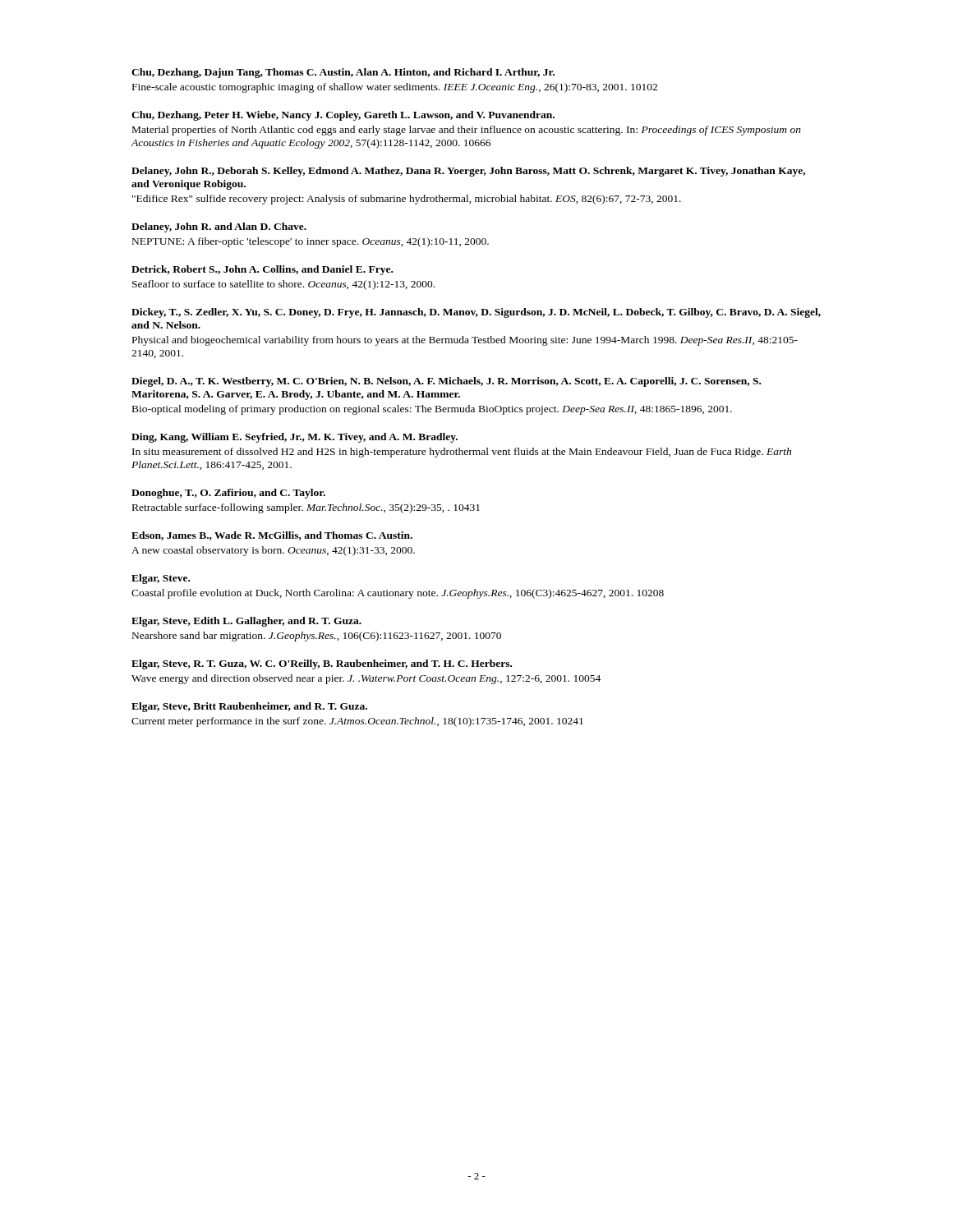The width and height of the screenshot is (953, 1232).
Task: Click on the text block starting "Diegel, D. A., T. K. Westberry,"
Action: coord(476,395)
